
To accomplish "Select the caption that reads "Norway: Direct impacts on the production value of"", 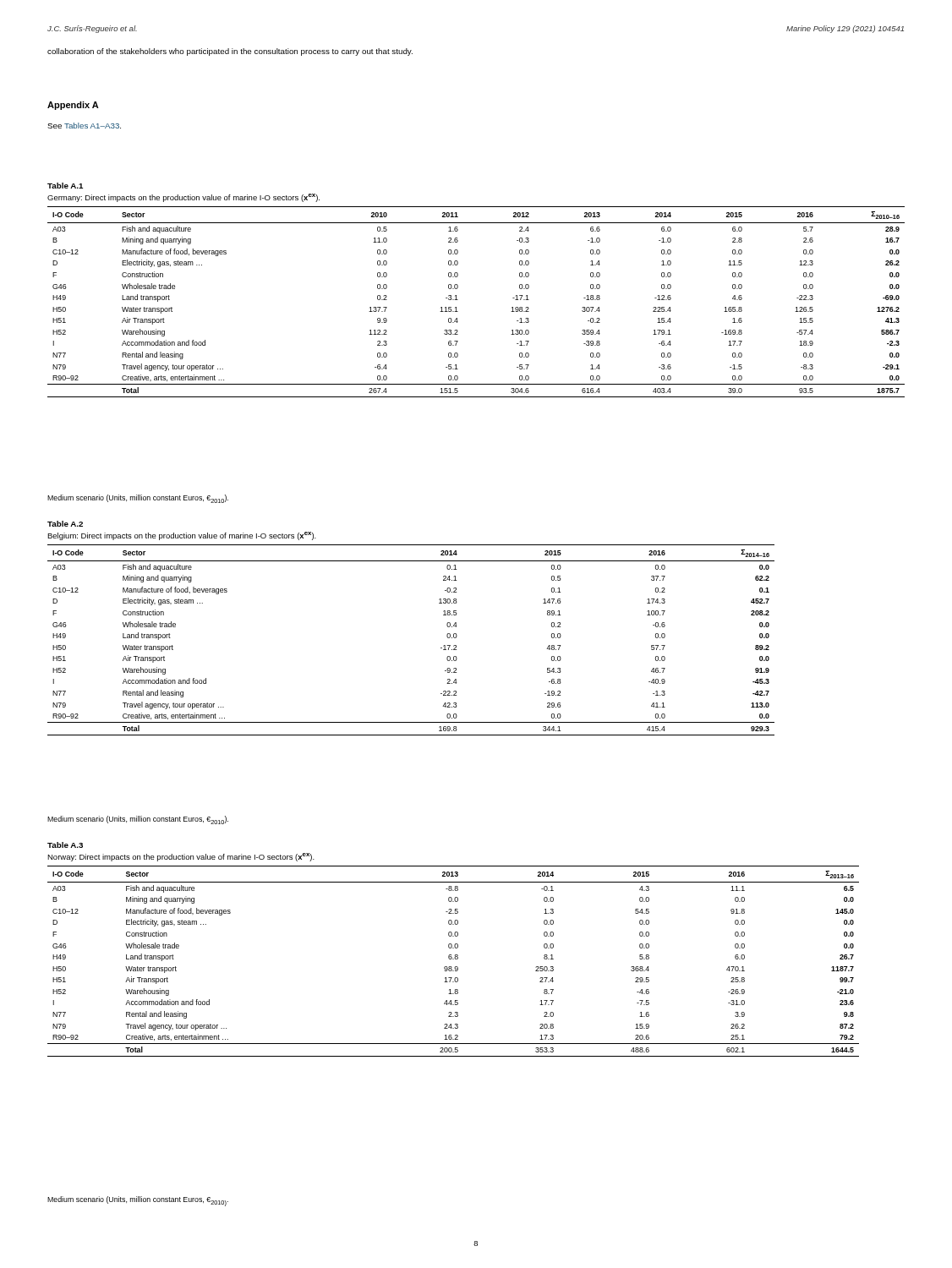I will (x=181, y=856).
